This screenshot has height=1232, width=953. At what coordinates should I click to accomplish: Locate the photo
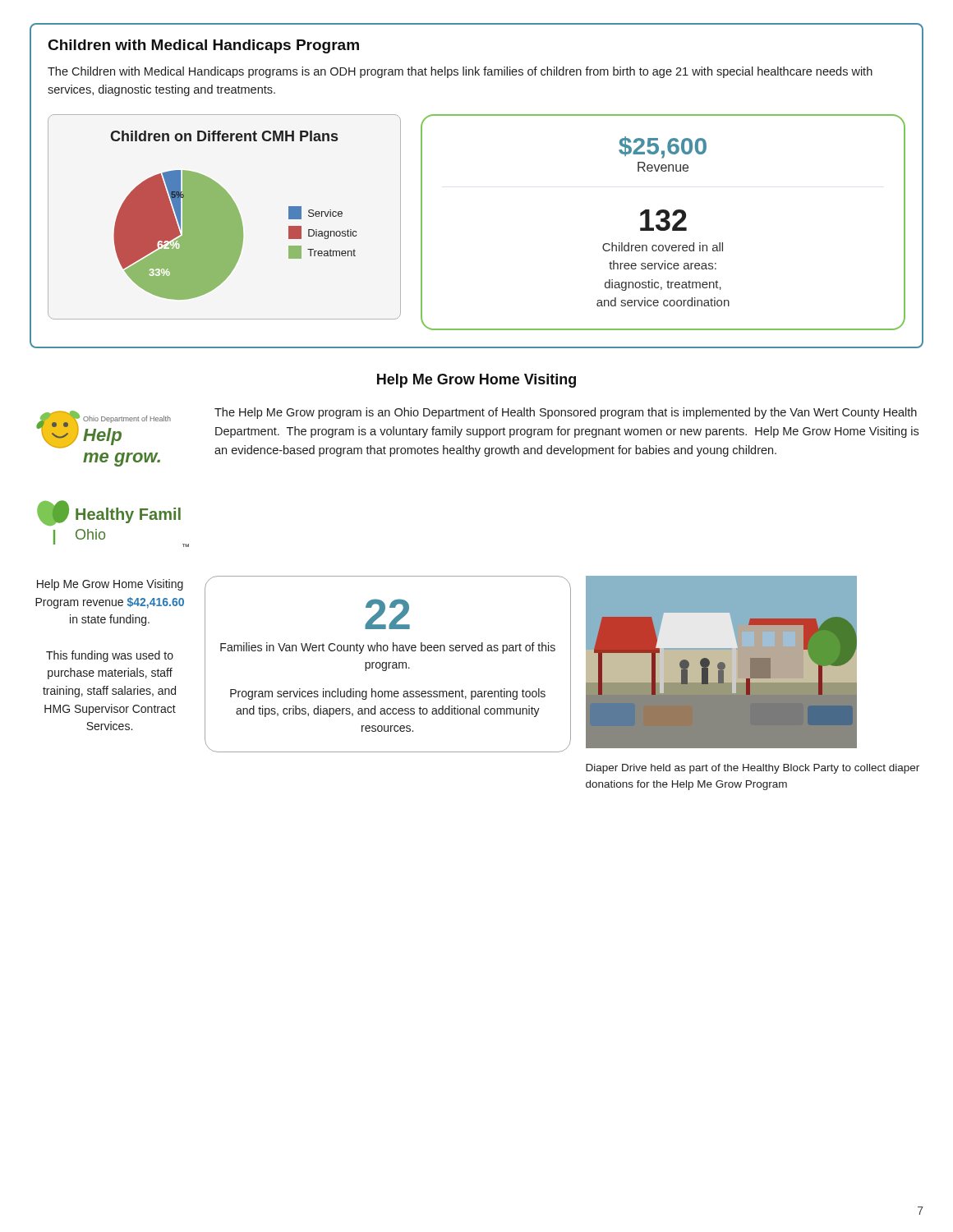pyautogui.click(x=754, y=664)
